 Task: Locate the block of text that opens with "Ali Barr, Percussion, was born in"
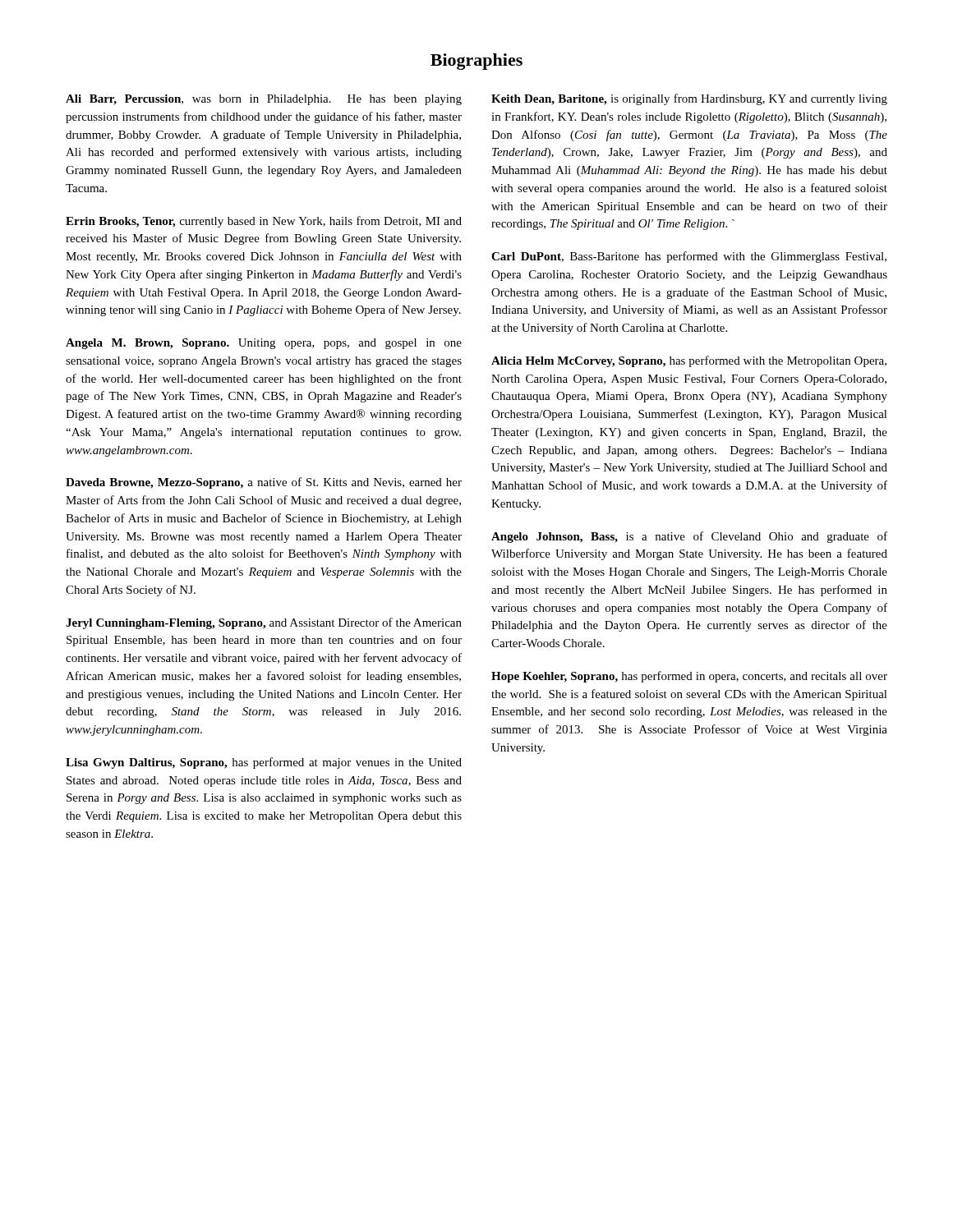click(264, 144)
